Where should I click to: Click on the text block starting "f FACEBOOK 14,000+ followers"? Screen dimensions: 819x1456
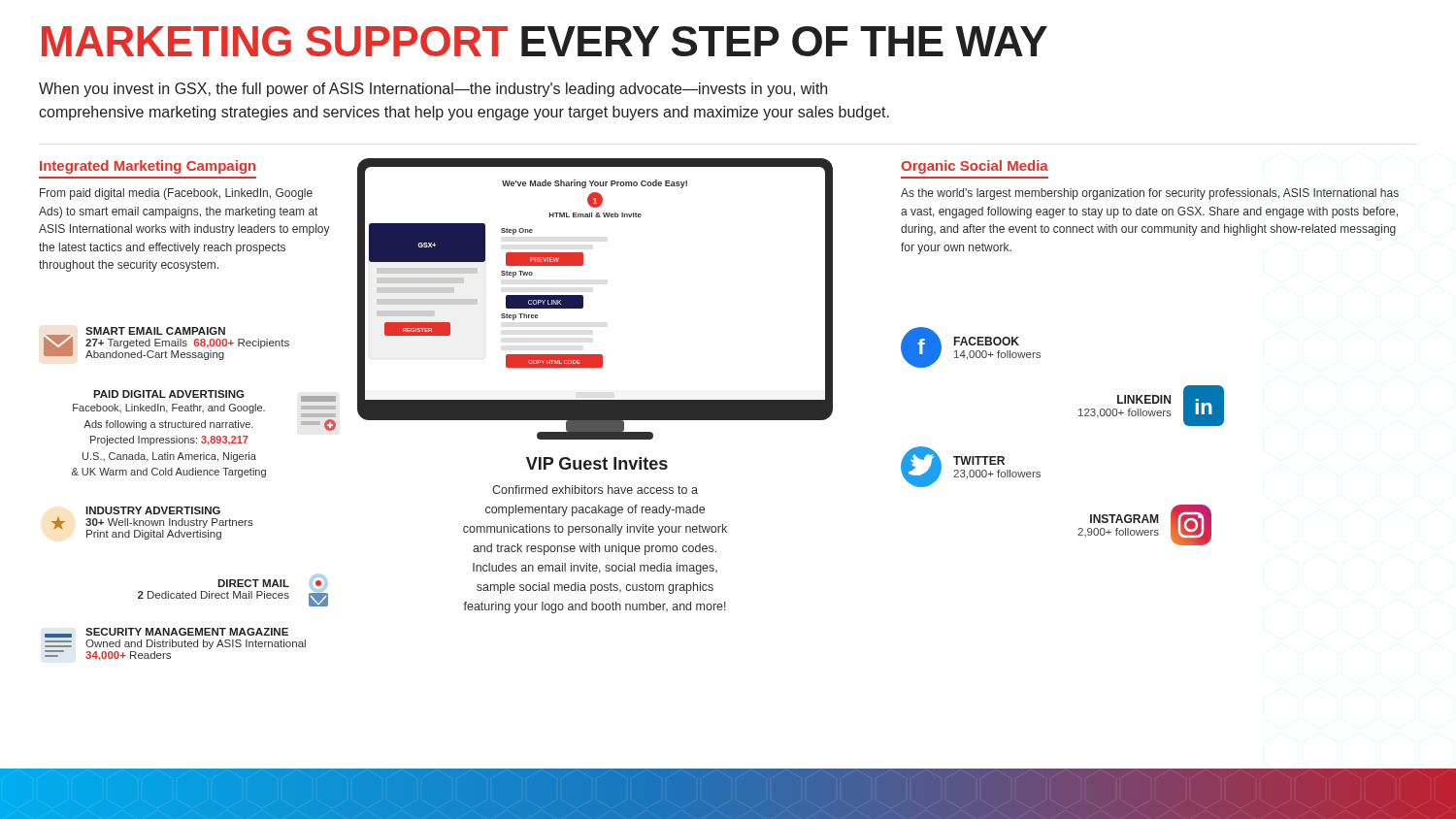coord(971,347)
